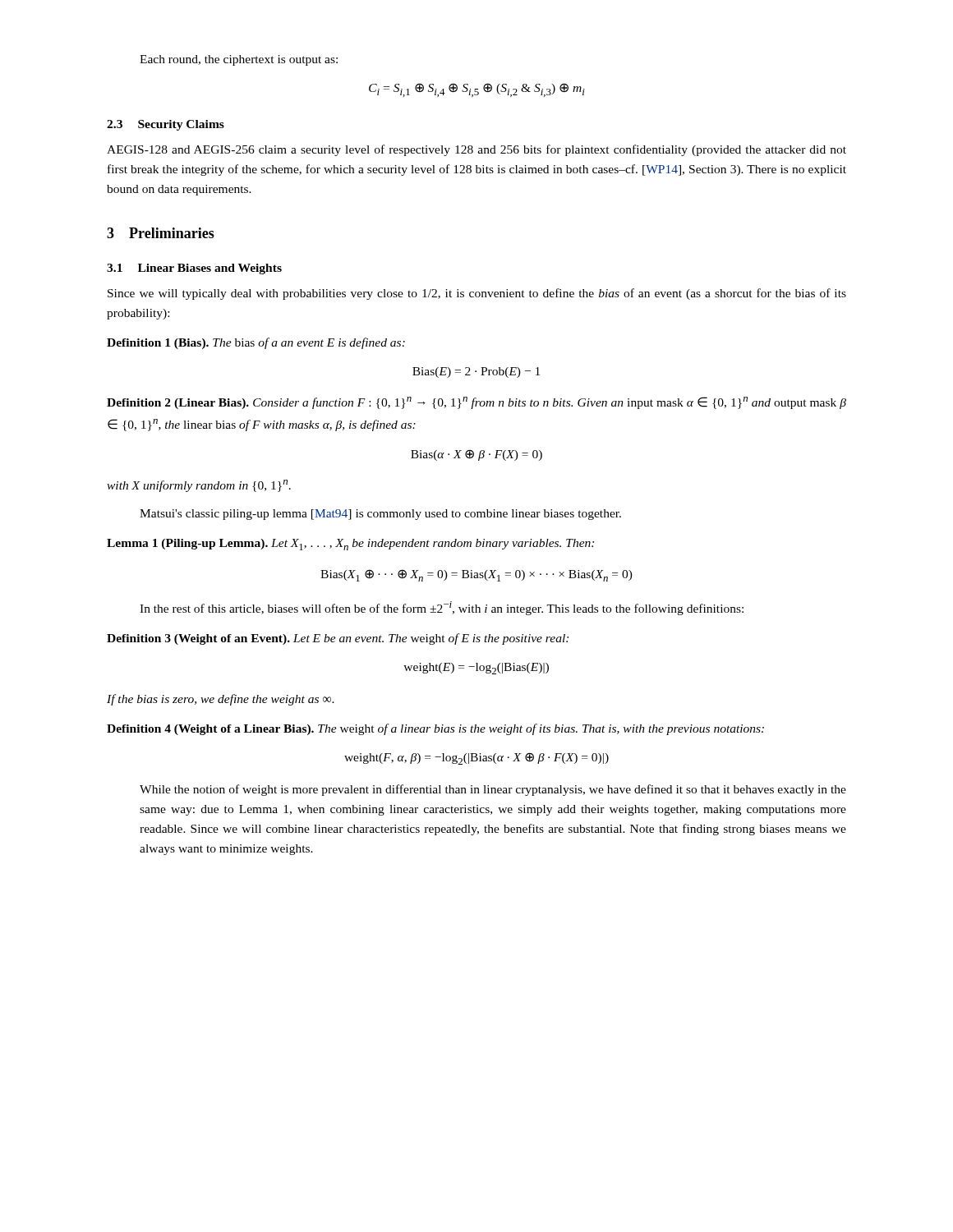Screen dimensions: 1232x953
Task: Select the formula that reads "Bias(X1 ⊕ · ·"
Action: tap(476, 575)
